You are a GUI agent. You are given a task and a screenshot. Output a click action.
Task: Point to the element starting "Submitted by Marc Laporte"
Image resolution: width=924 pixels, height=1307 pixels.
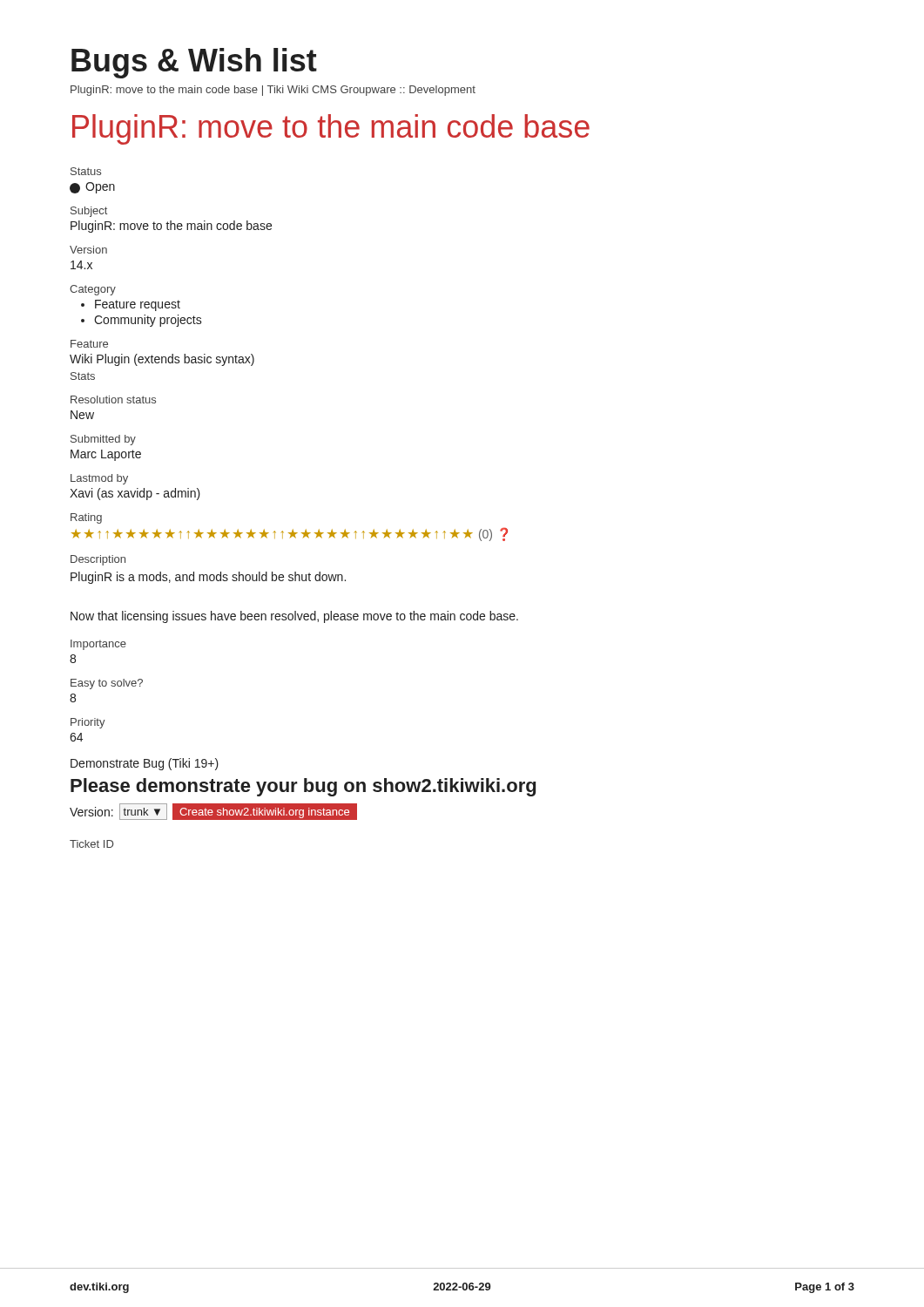(103, 440)
